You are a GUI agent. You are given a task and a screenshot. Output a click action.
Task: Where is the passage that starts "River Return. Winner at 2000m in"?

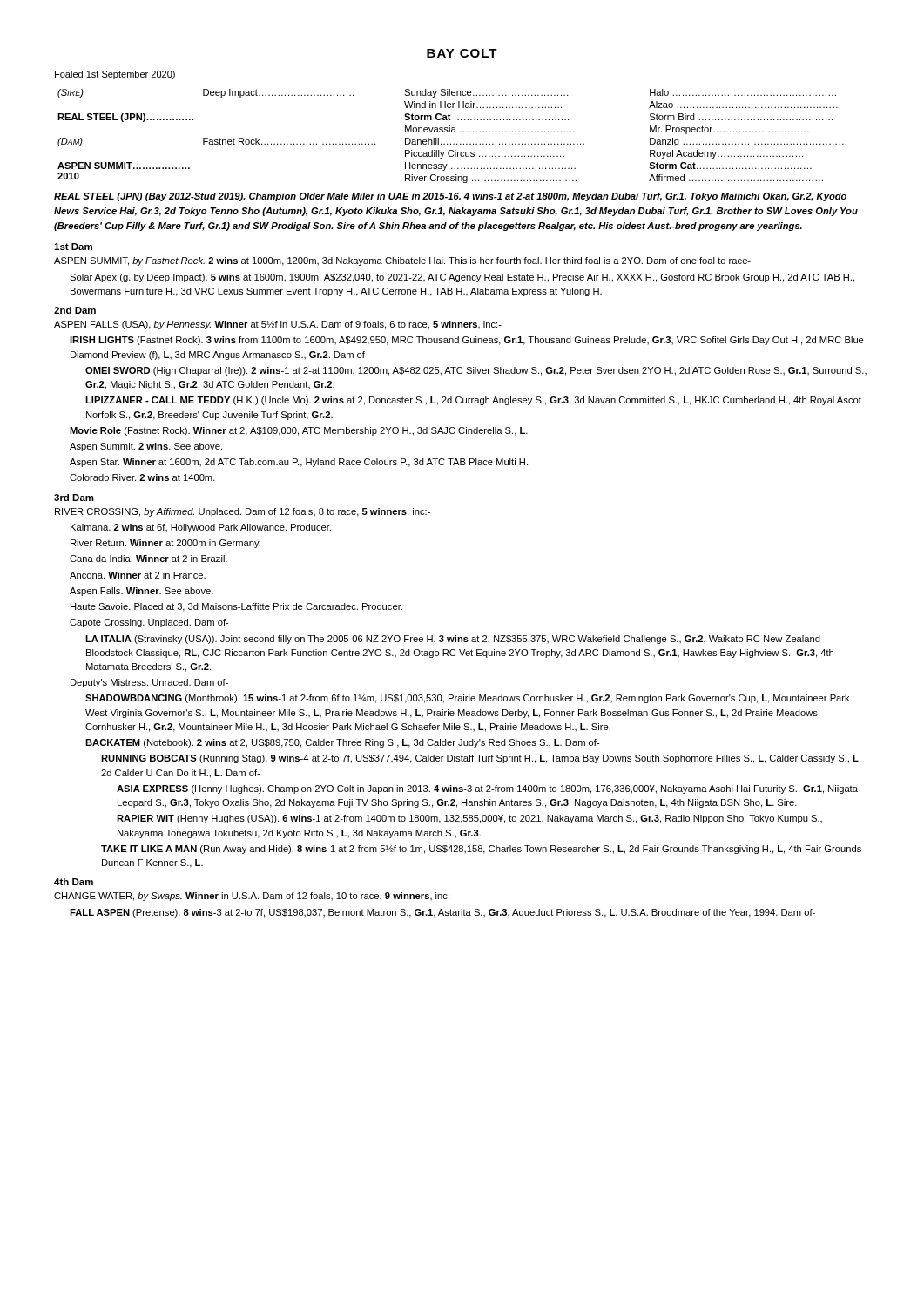point(165,543)
